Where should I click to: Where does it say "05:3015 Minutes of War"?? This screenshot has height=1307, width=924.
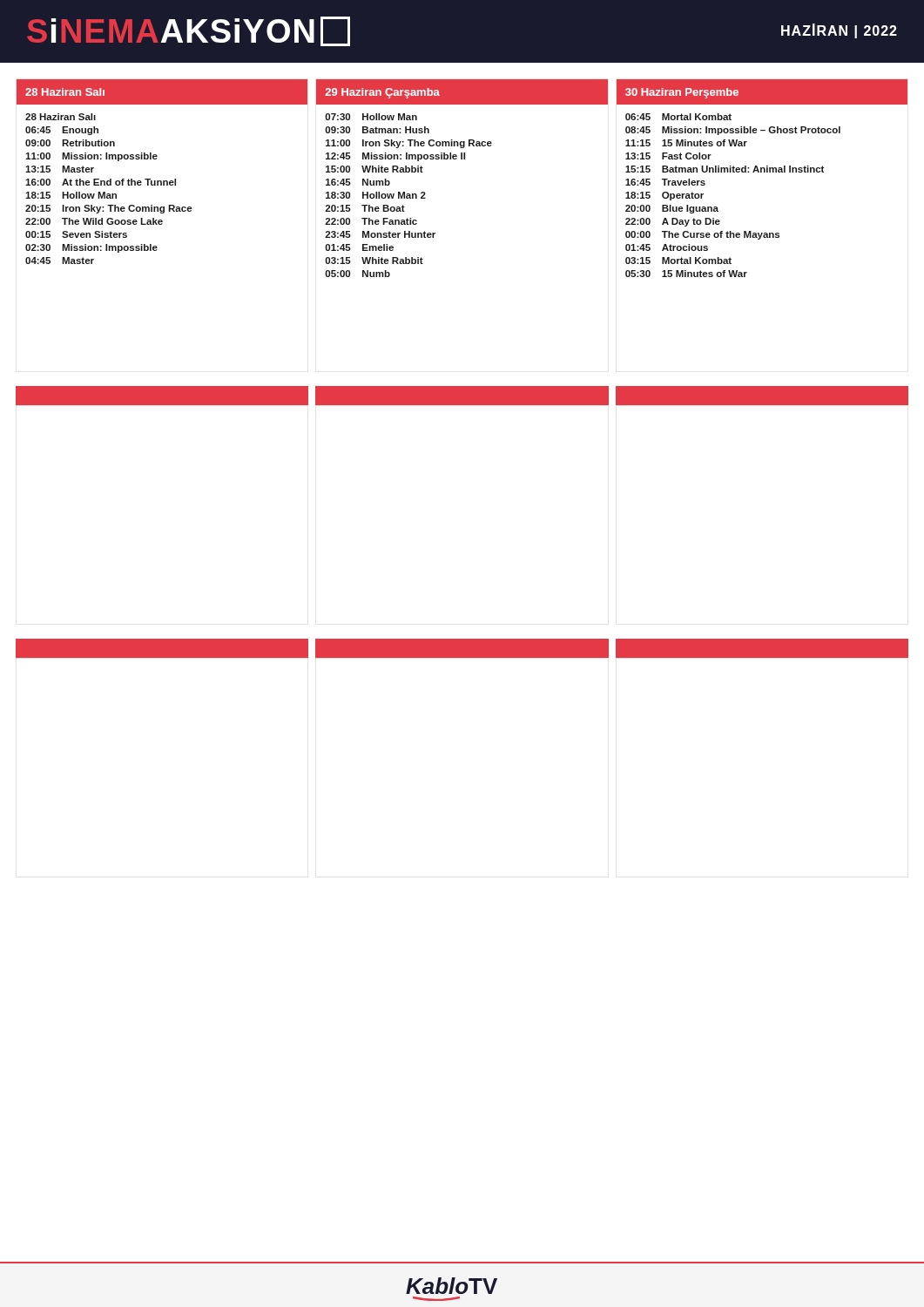[x=686, y=274]
